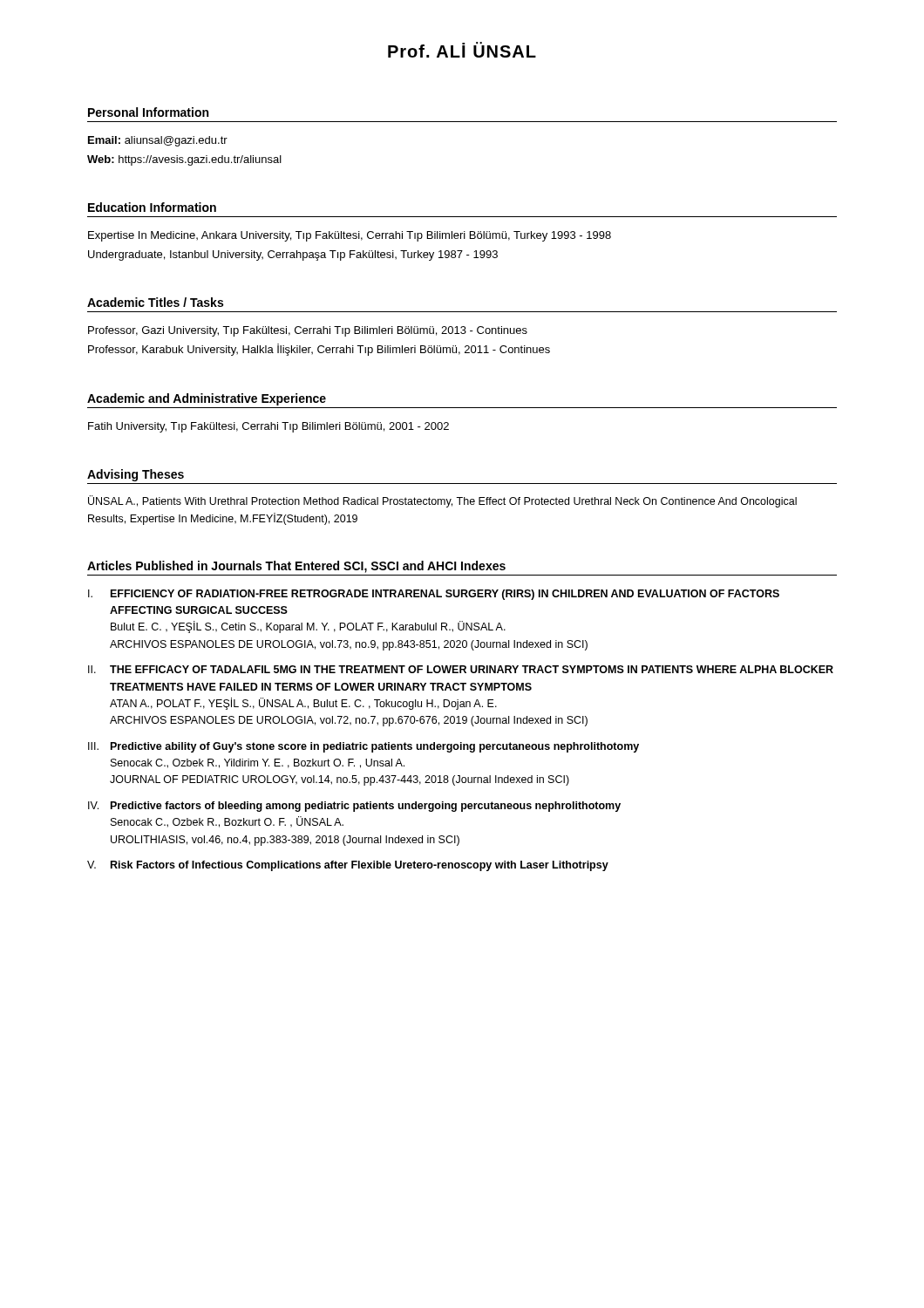Locate the block starting "Prof. ALİ ÜNSAL"
The image size is (924, 1308).
[462, 52]
